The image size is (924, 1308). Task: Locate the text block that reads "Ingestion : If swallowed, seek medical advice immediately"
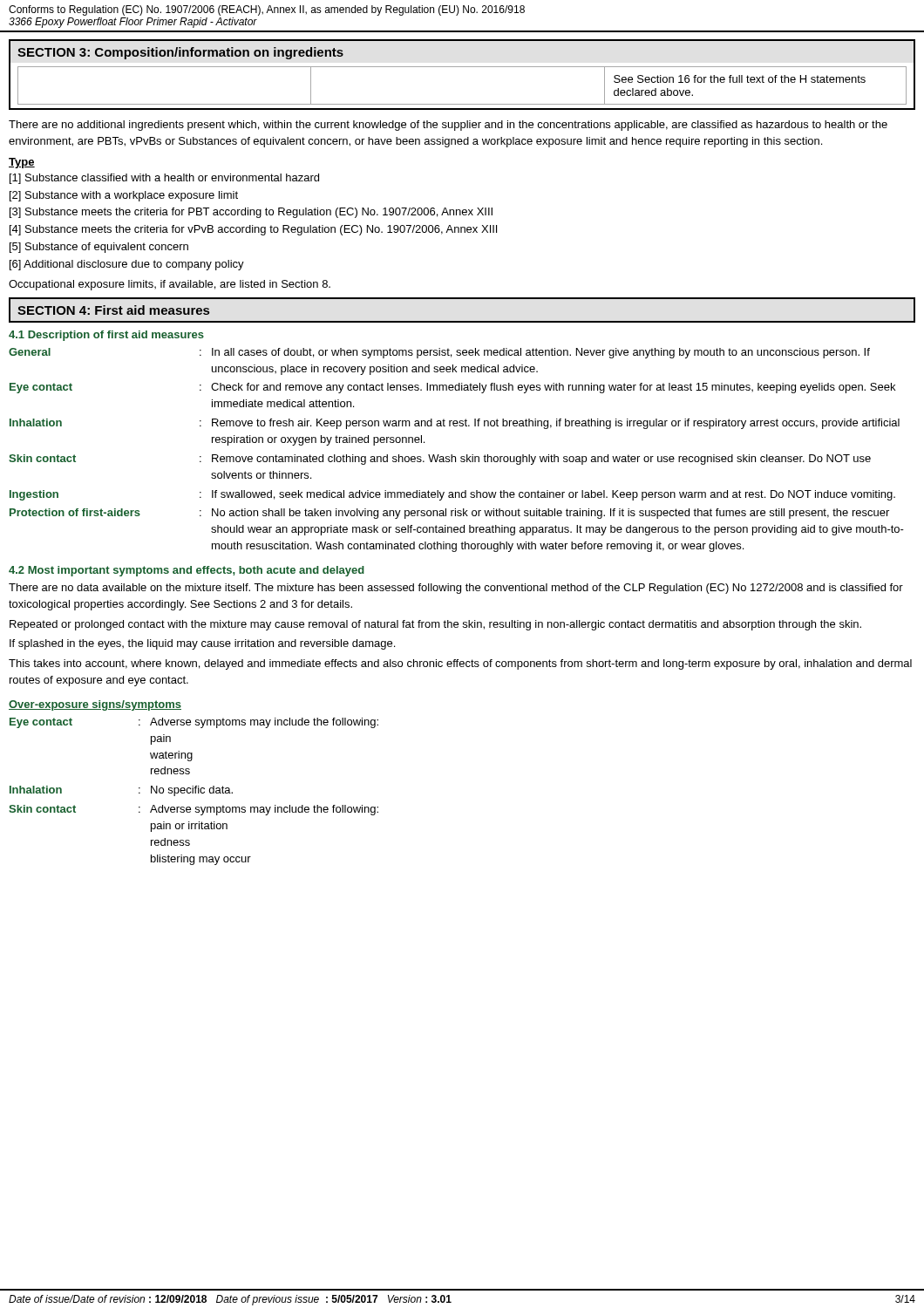click(462, 494)
